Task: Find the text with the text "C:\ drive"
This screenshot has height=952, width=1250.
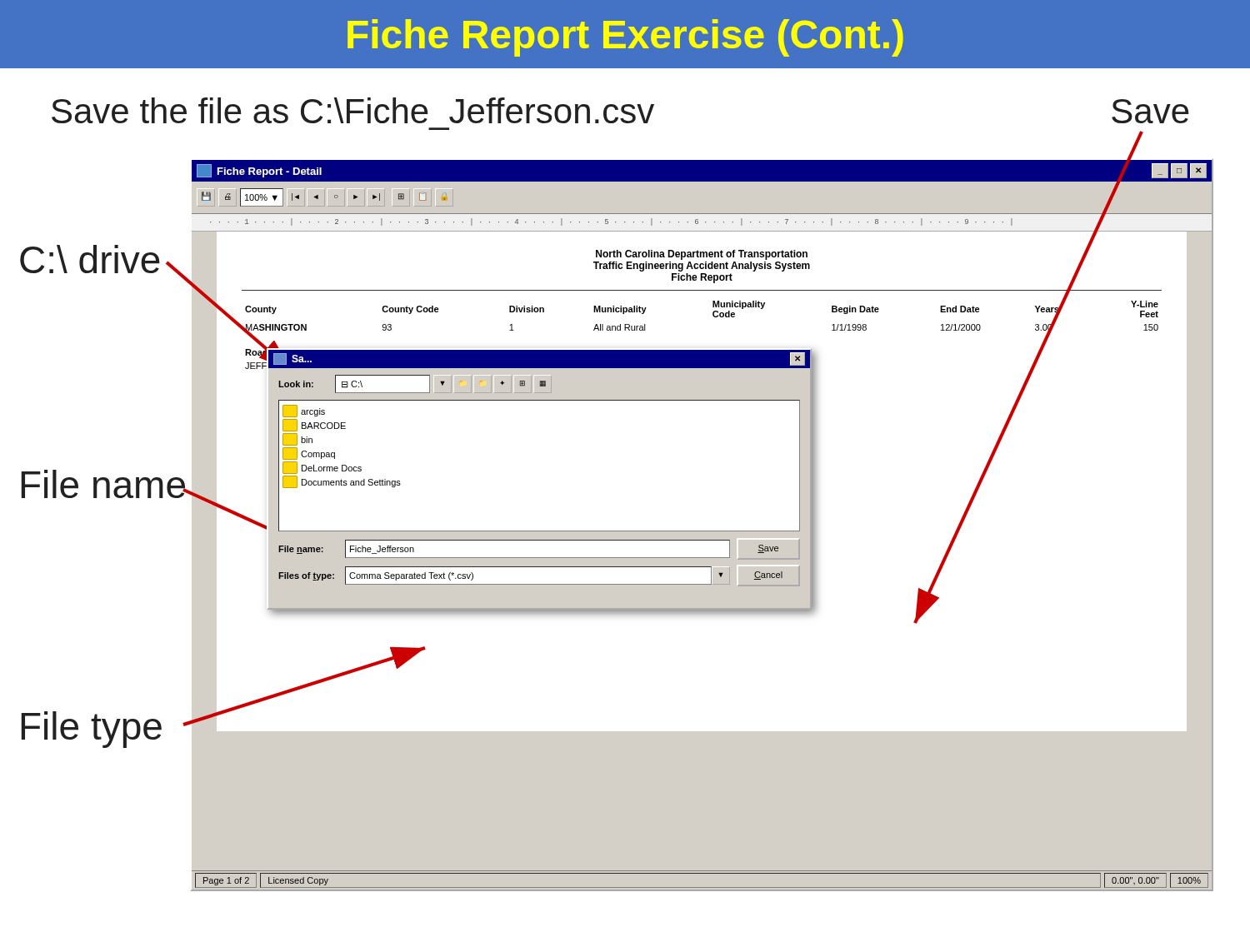Action: coord(90,260)
